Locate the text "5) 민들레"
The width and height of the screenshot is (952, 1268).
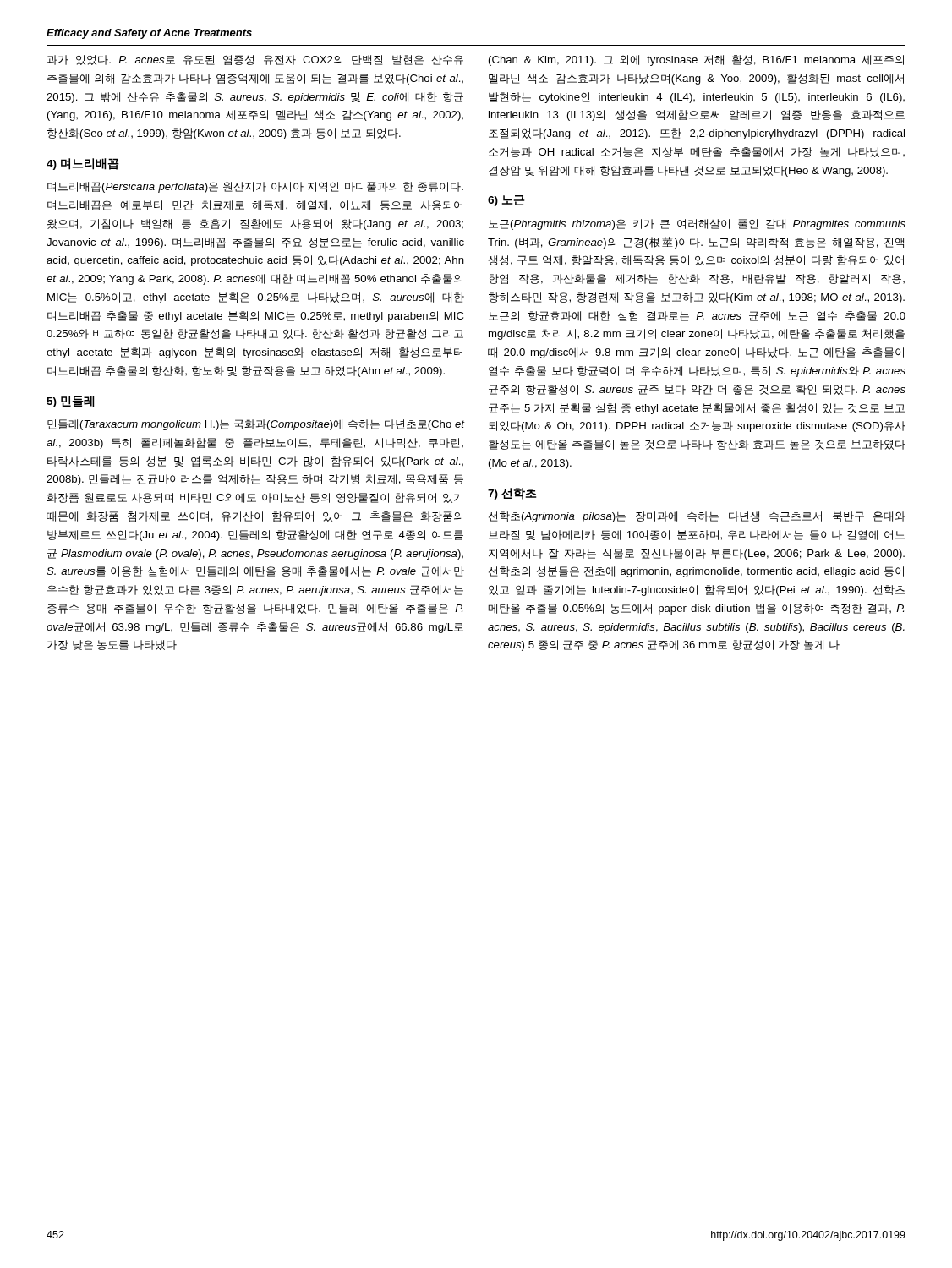(x=71, y=401)
